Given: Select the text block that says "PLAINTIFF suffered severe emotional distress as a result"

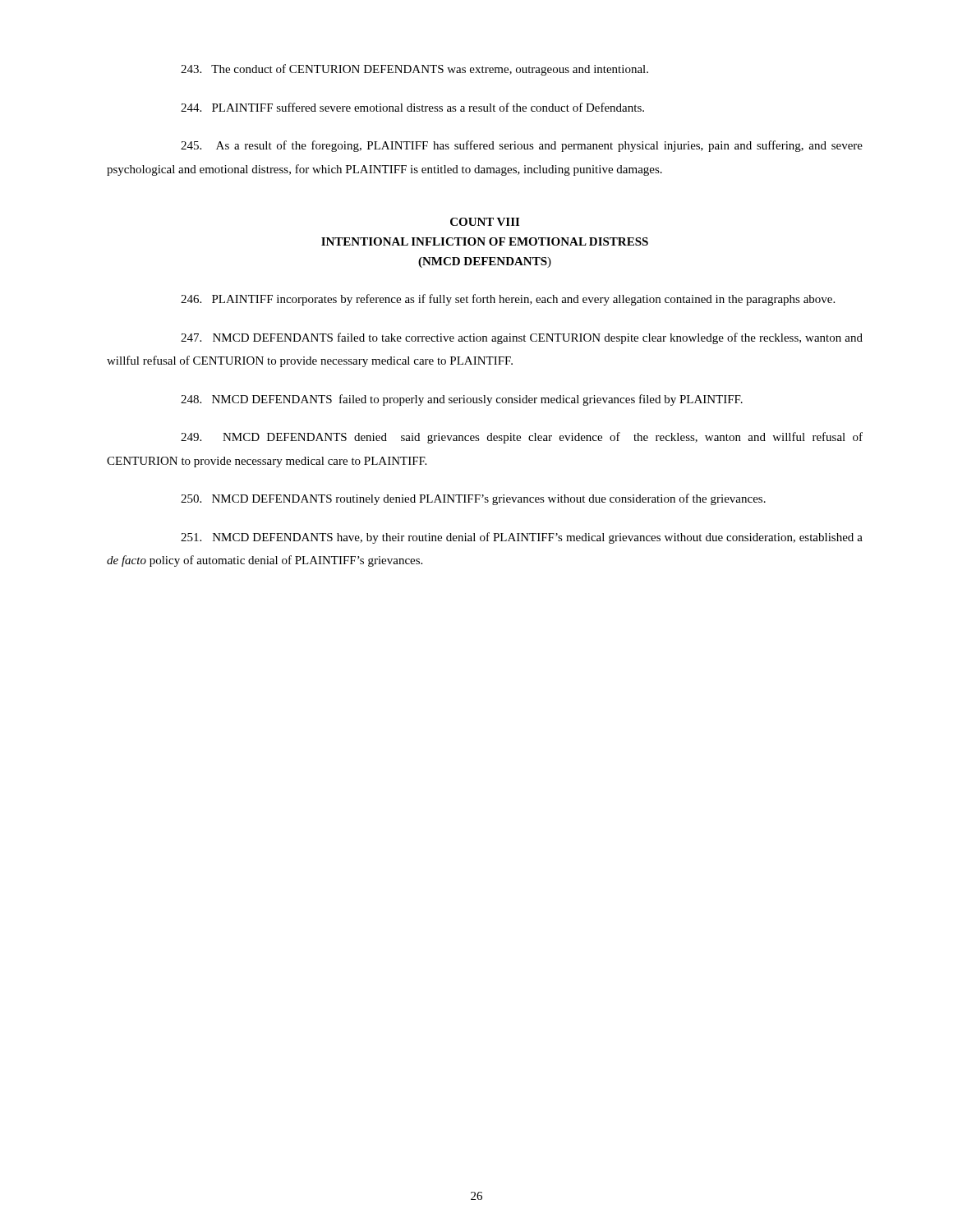Looking at the screenshot, I should [413, 107].
